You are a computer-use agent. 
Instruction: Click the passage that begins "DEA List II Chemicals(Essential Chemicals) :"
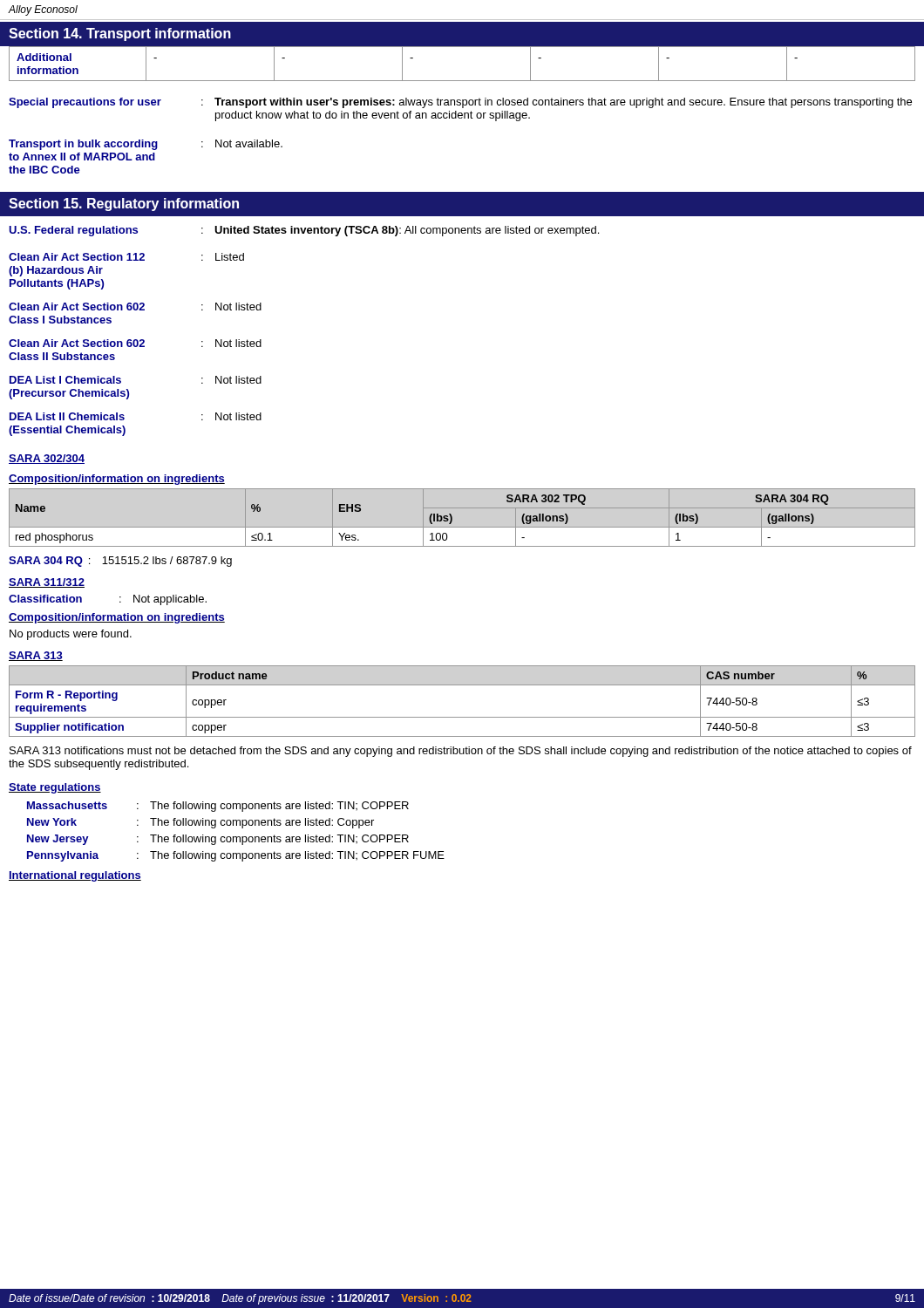[x=135, y=423]
